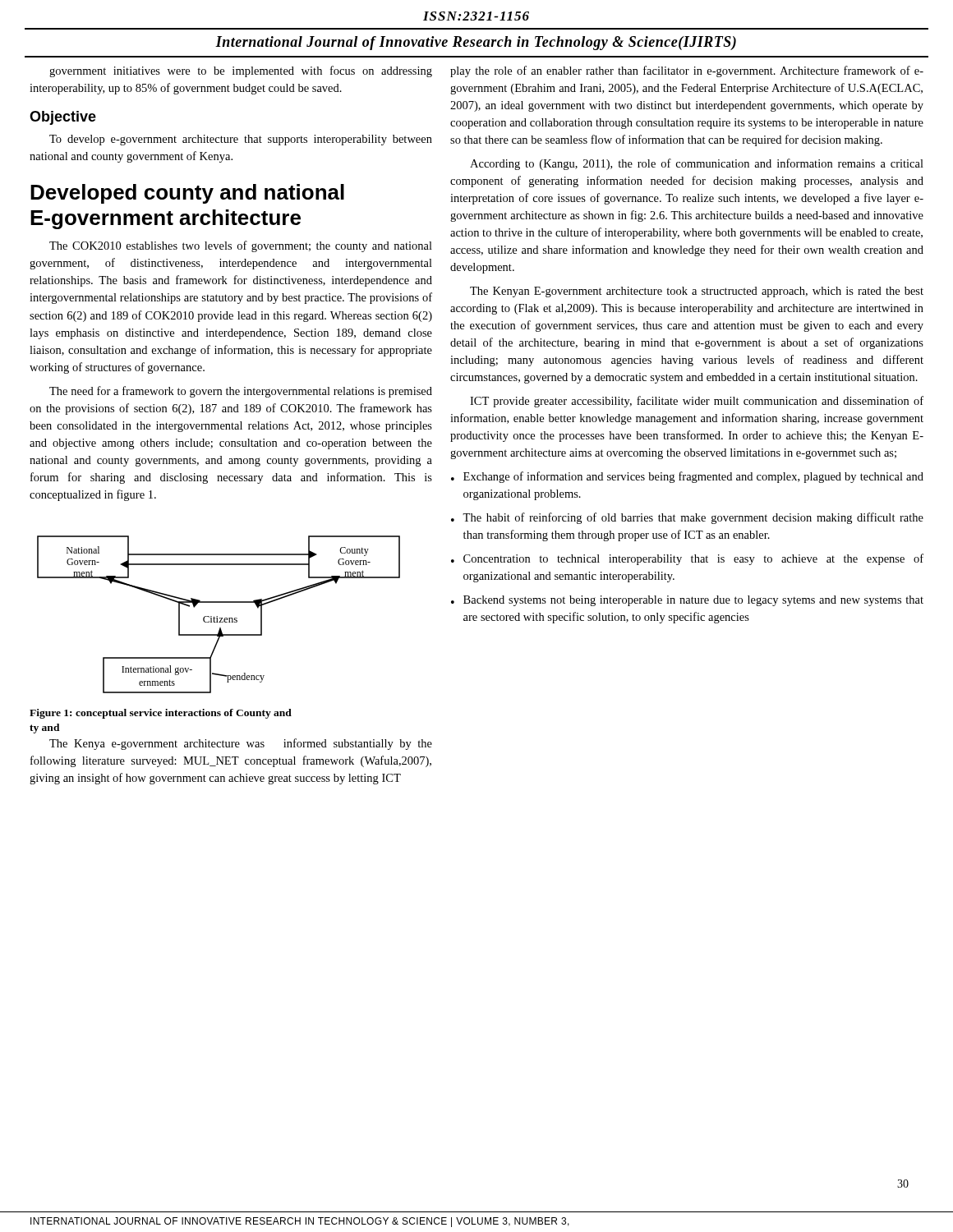This screenshot has height=1232, width=953.
Task: Select the passage starting "According to (Kangu, 2011), the role of communication"
Action: [687, 216]
